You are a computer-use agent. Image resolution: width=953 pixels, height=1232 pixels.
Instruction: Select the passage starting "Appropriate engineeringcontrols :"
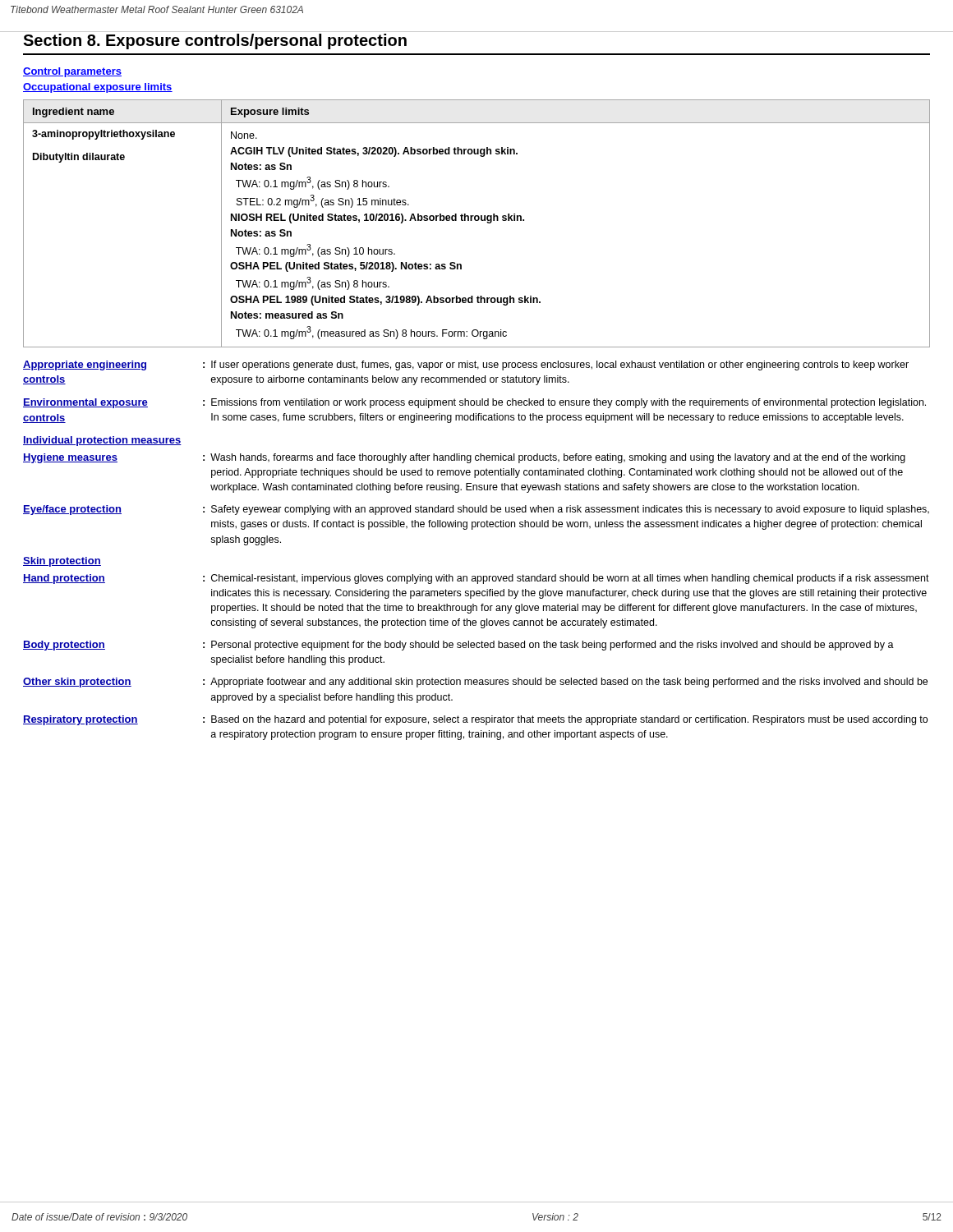click(476, 372)
